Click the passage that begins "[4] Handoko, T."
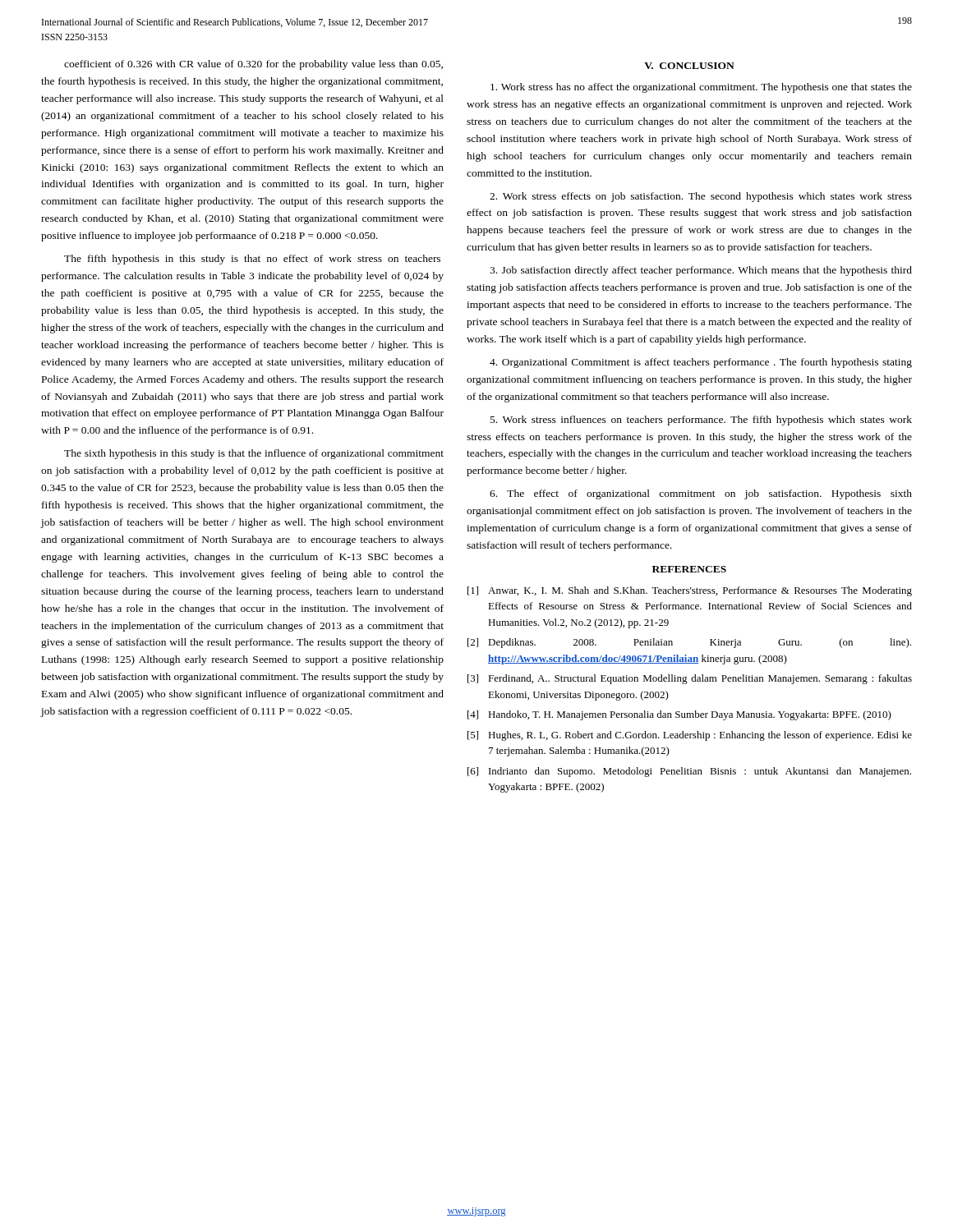The height and width of the screenshot is (1232, 953). coord(689,715)
